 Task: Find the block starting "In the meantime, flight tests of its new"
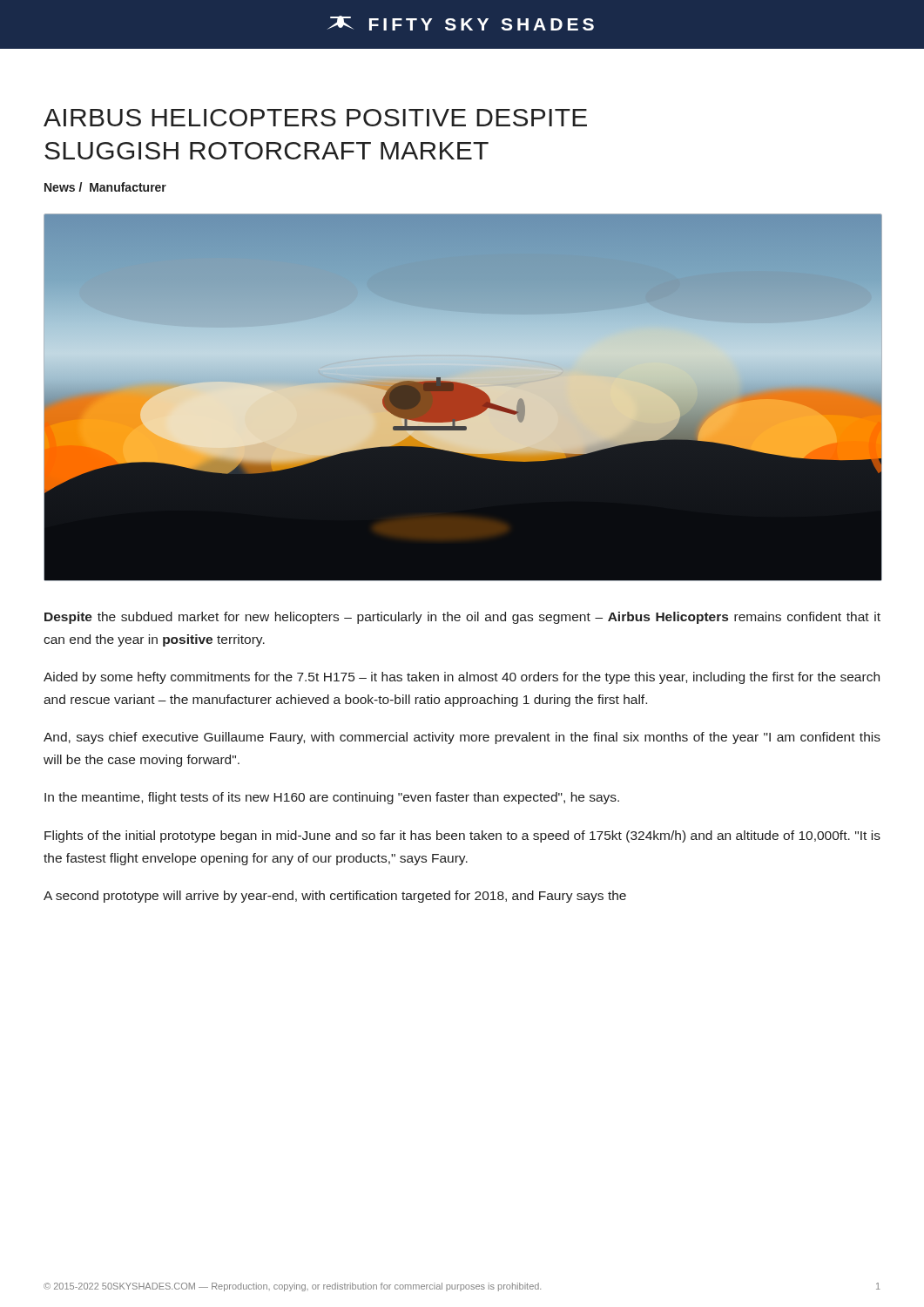(332, 797)
